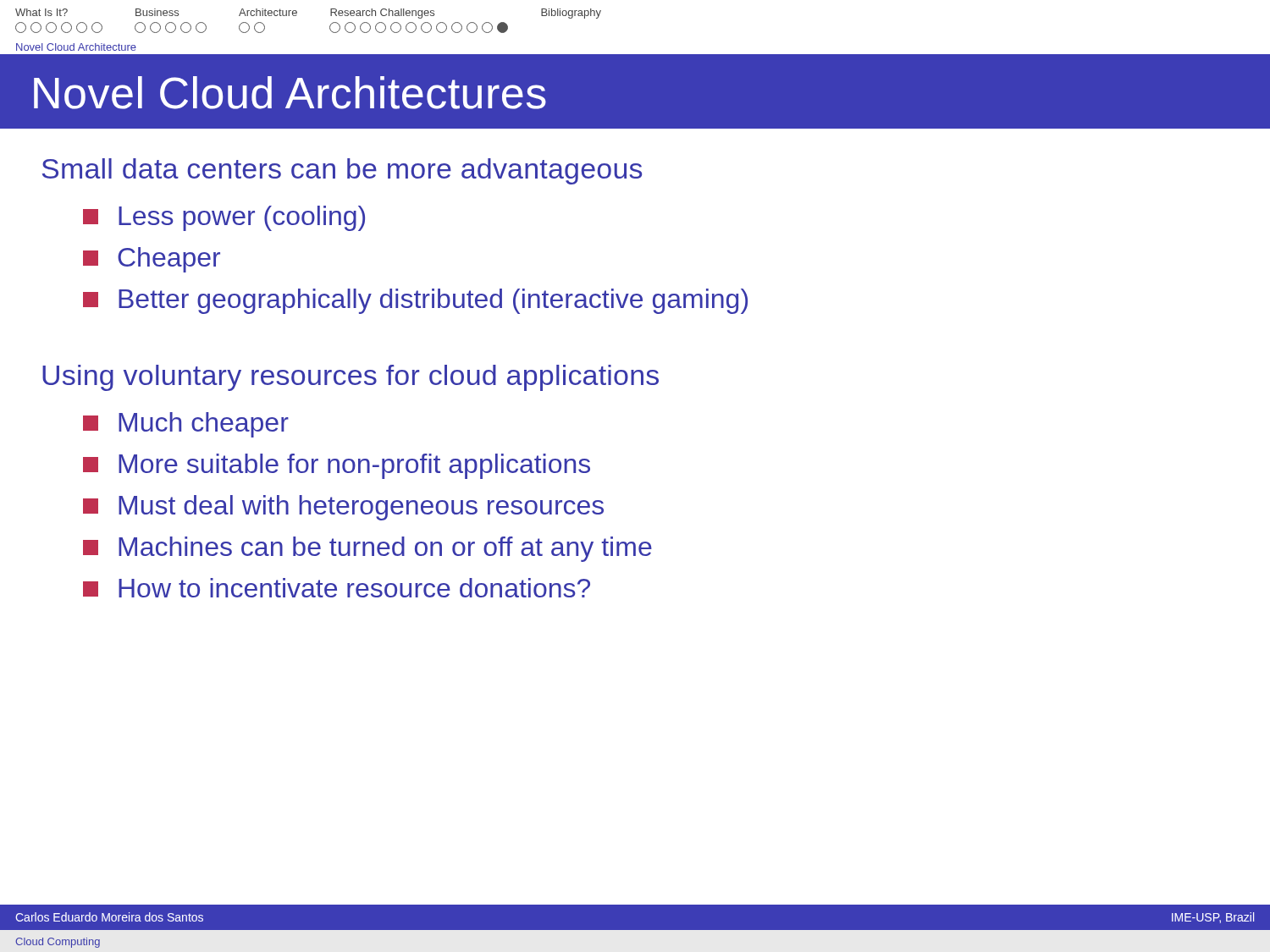Viewport: 1270px width, 952px height.
Task: Where is the passage that starts "How to incentivate"?
Action: point(337,589)
